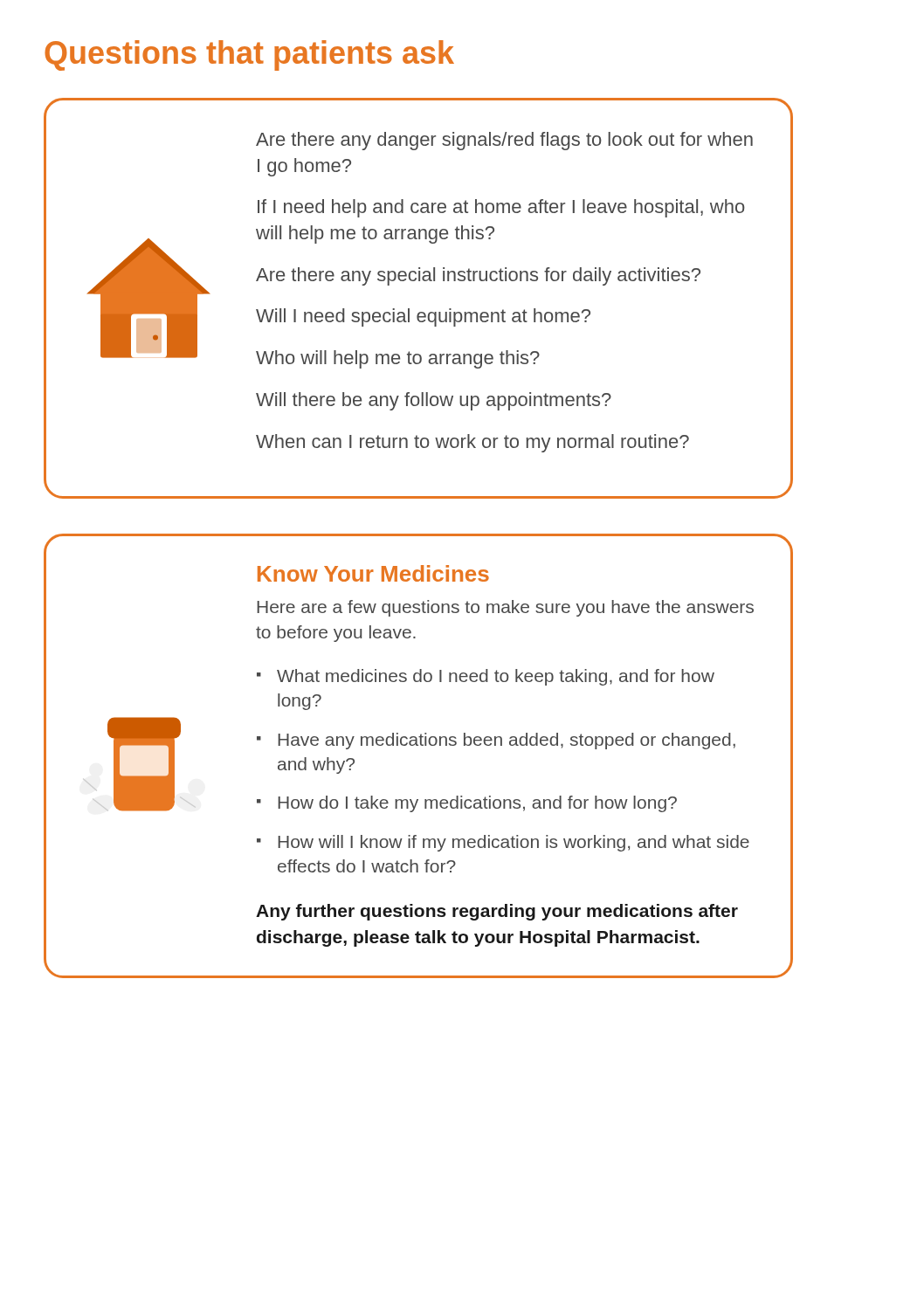Where does it say "Will there be any follow up appointments?"?
Image resolution: width=924 pixels, height=1310 pixels.
(434, 399)
